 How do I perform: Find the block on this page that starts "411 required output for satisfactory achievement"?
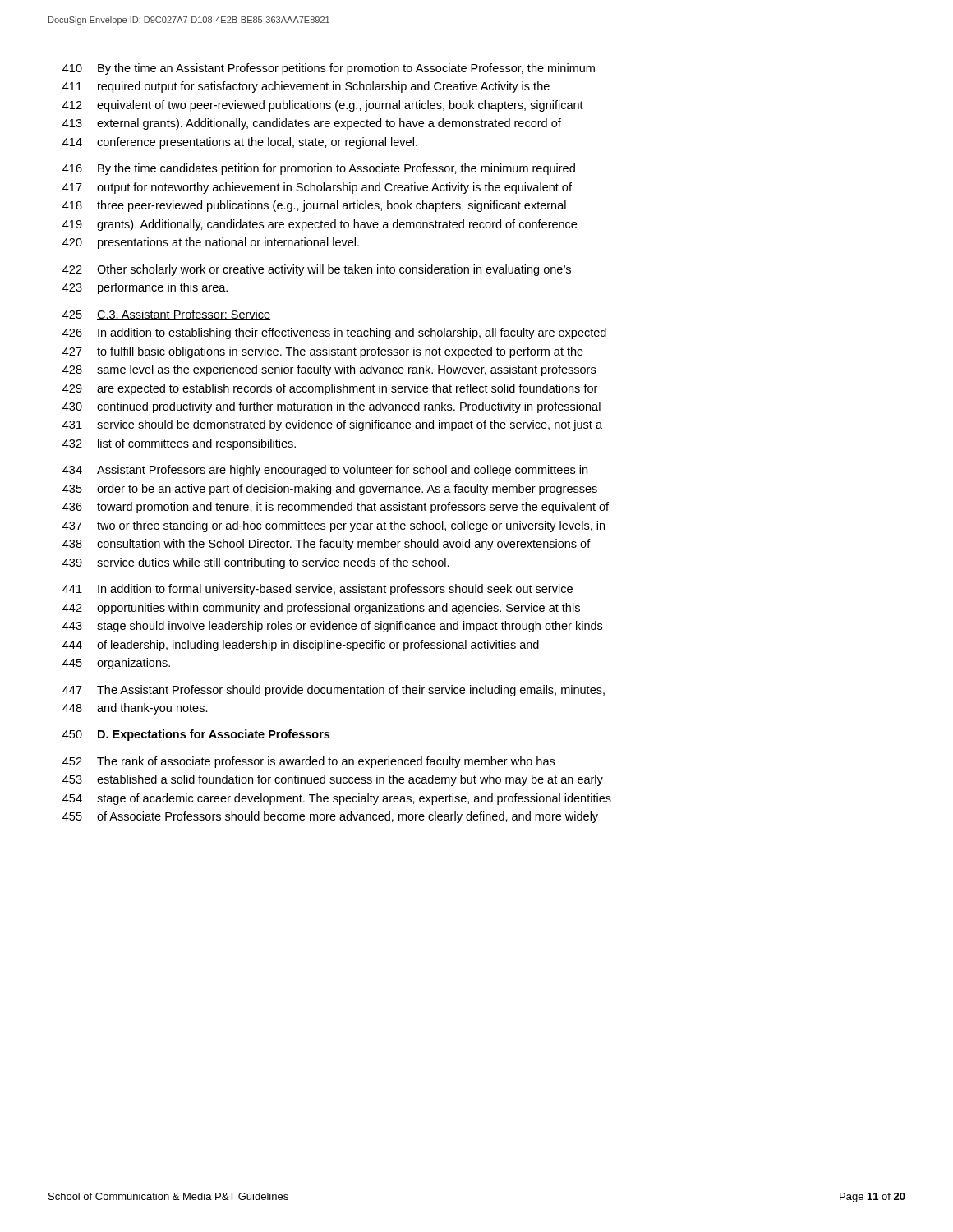click(x=476, y=87)
